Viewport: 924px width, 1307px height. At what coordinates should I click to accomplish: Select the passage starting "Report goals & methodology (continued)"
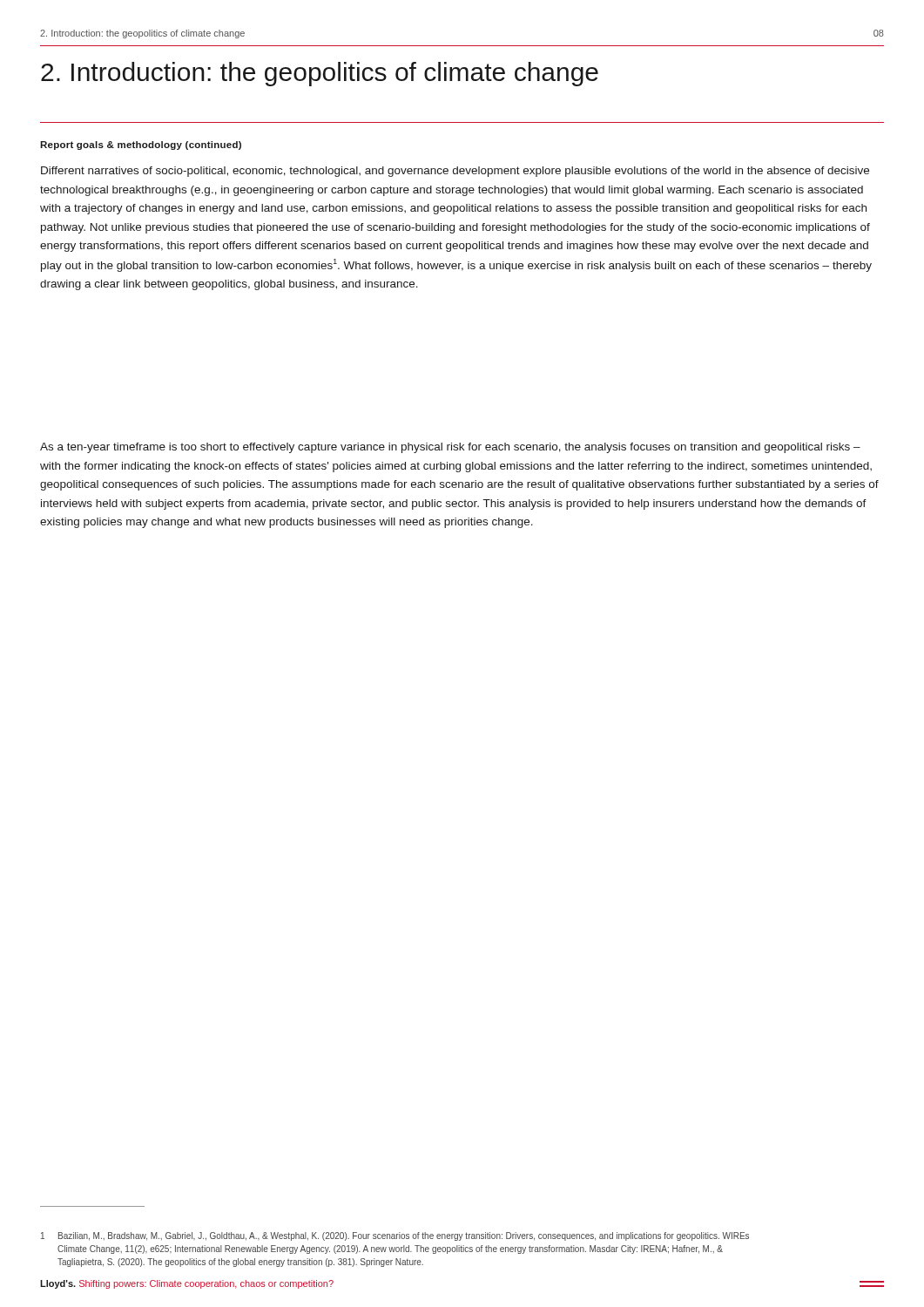tap(141, 145)
